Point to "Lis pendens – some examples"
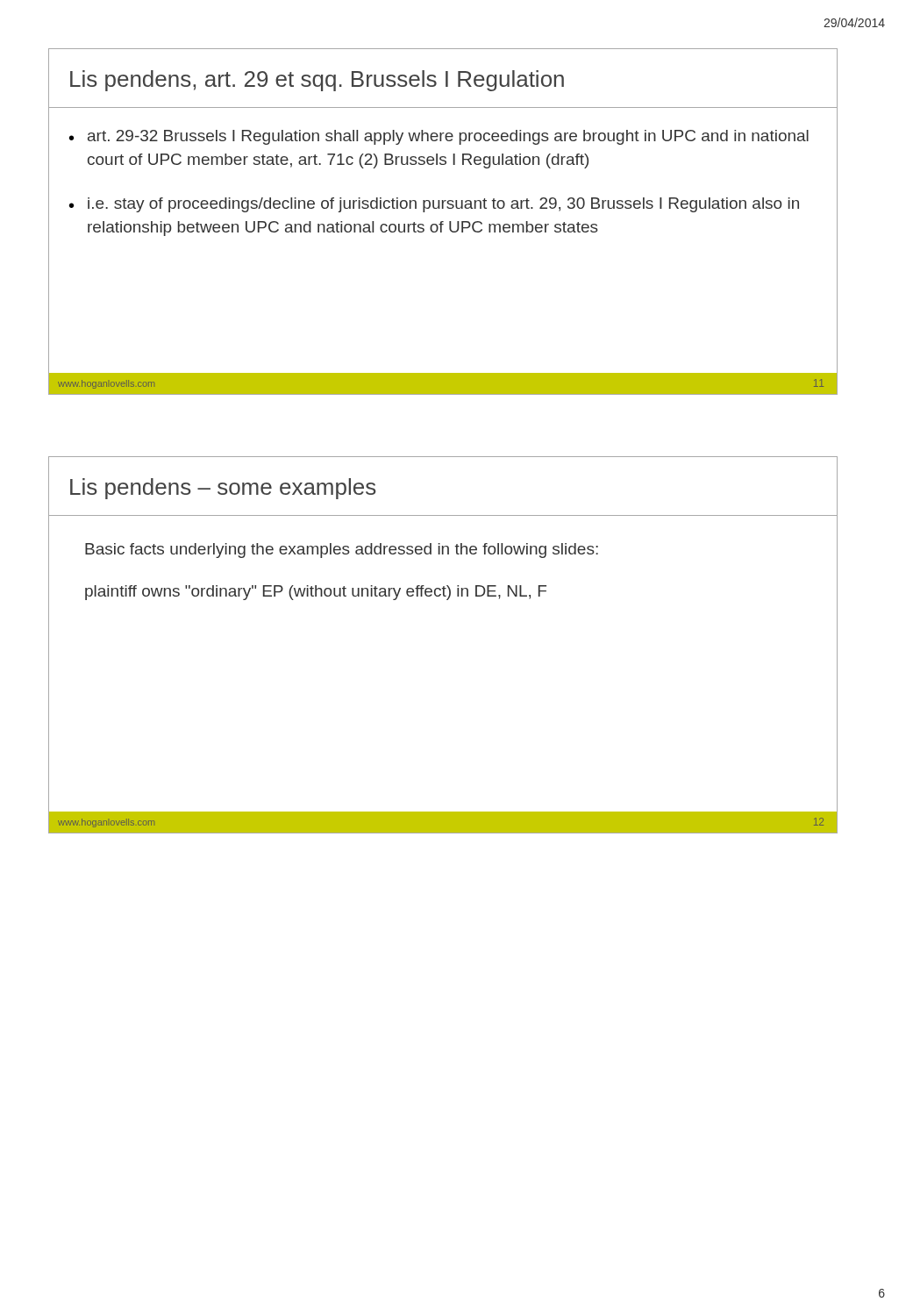The height and width of the screenshot is (1316, 913). [222, 487]
